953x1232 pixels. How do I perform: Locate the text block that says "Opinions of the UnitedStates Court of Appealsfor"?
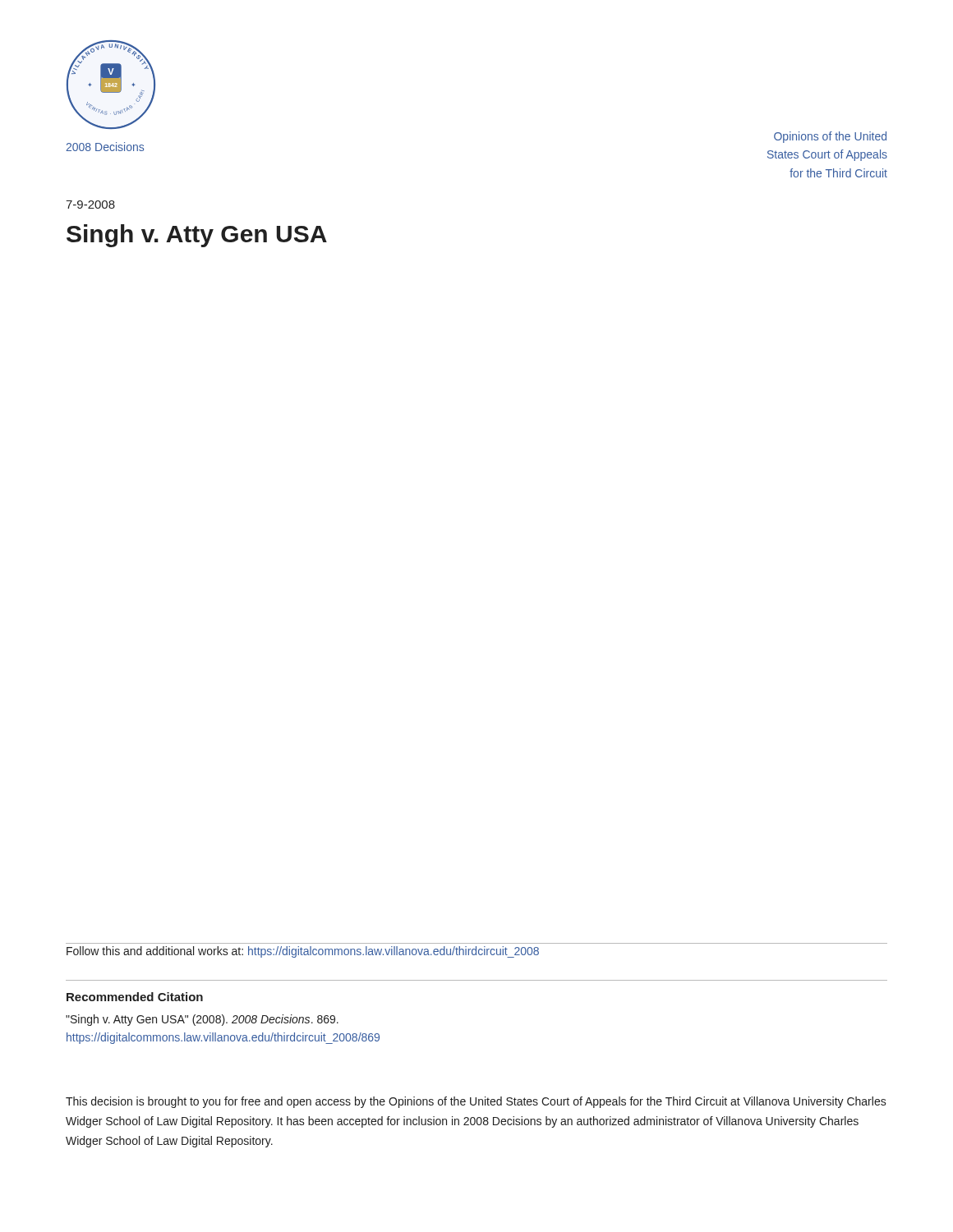tap(827, 155)
